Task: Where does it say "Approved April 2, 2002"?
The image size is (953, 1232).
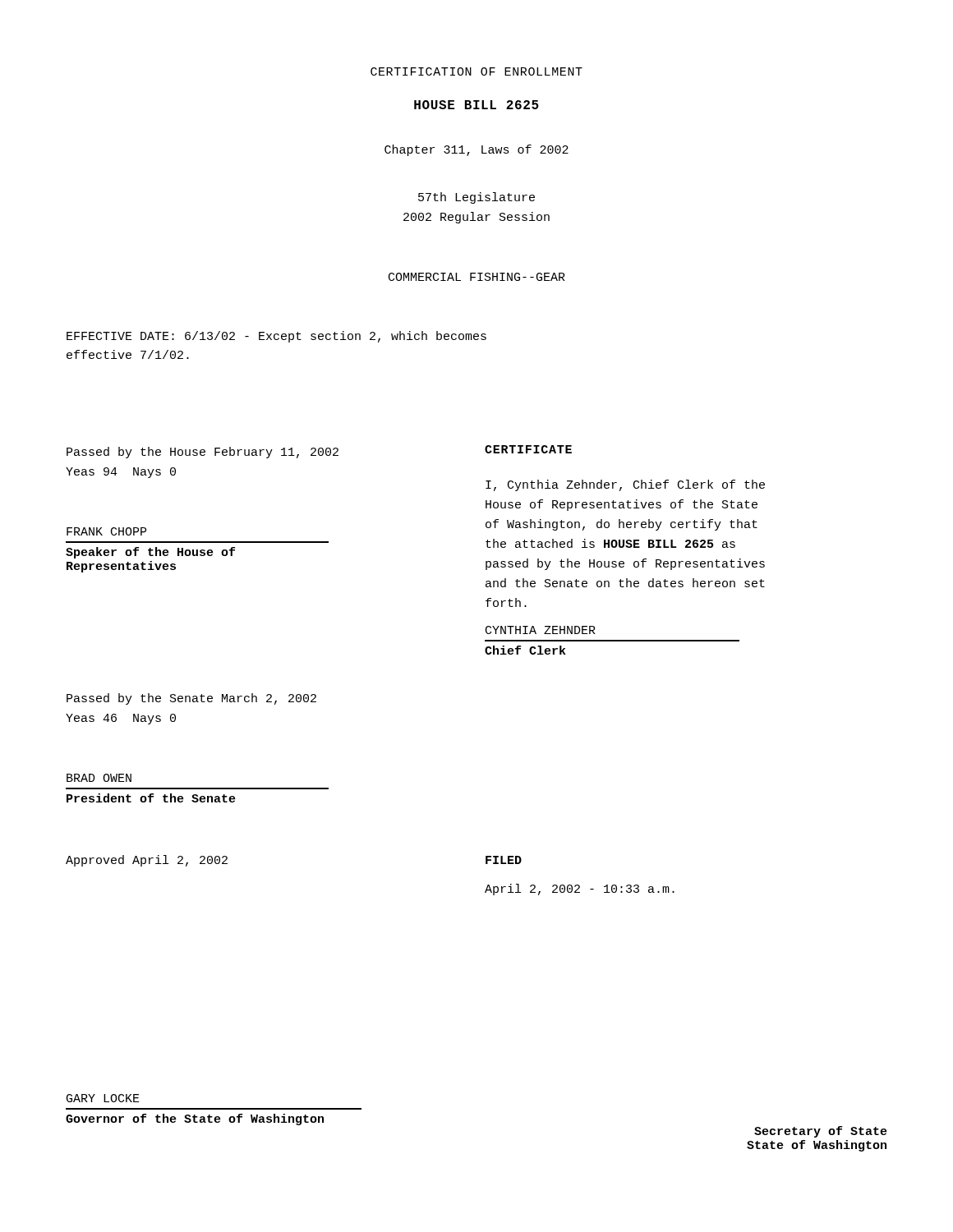Action: coord(147,861)
